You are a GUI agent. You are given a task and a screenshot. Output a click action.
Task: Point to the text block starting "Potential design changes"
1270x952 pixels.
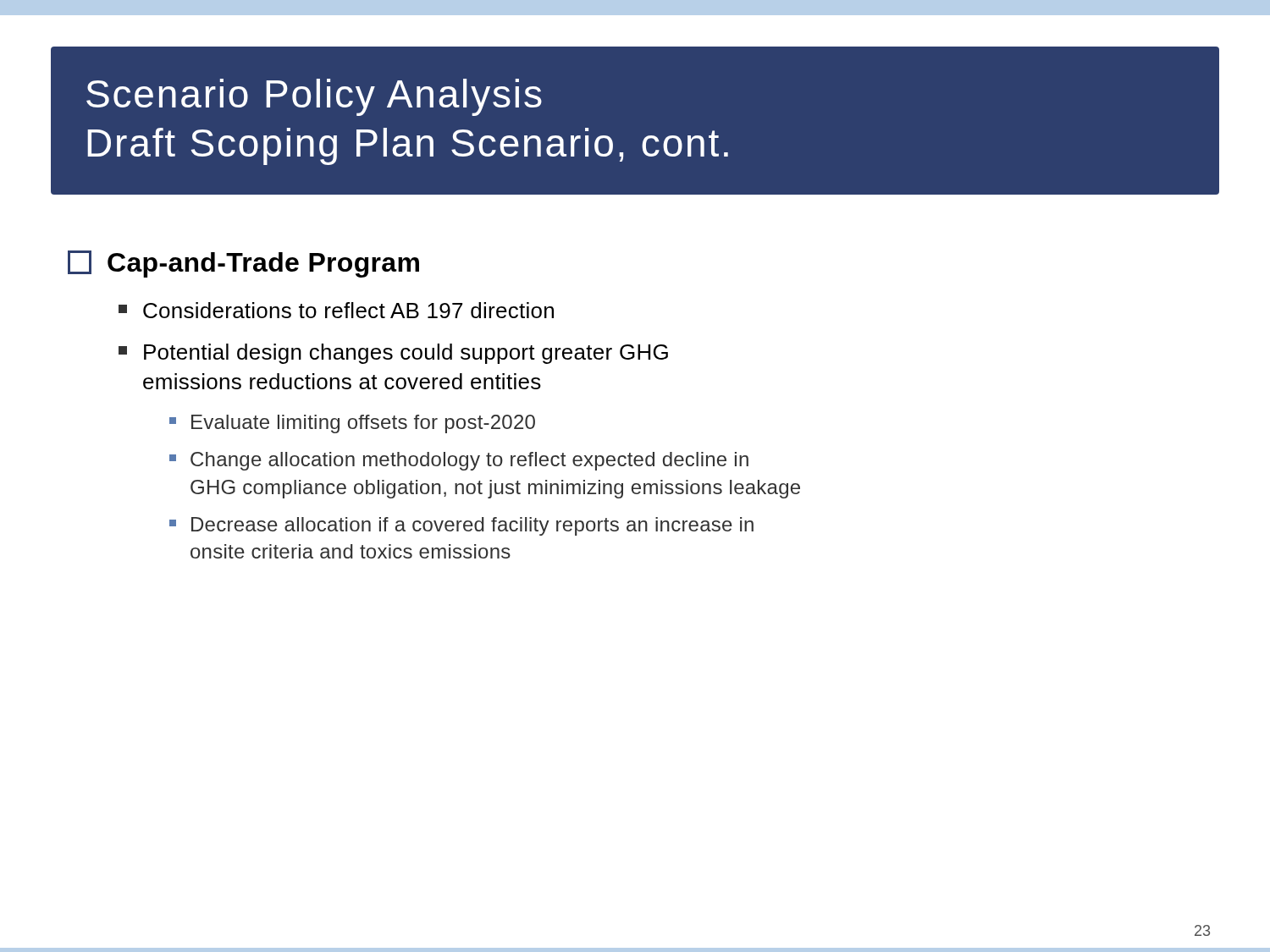point(394,367)
